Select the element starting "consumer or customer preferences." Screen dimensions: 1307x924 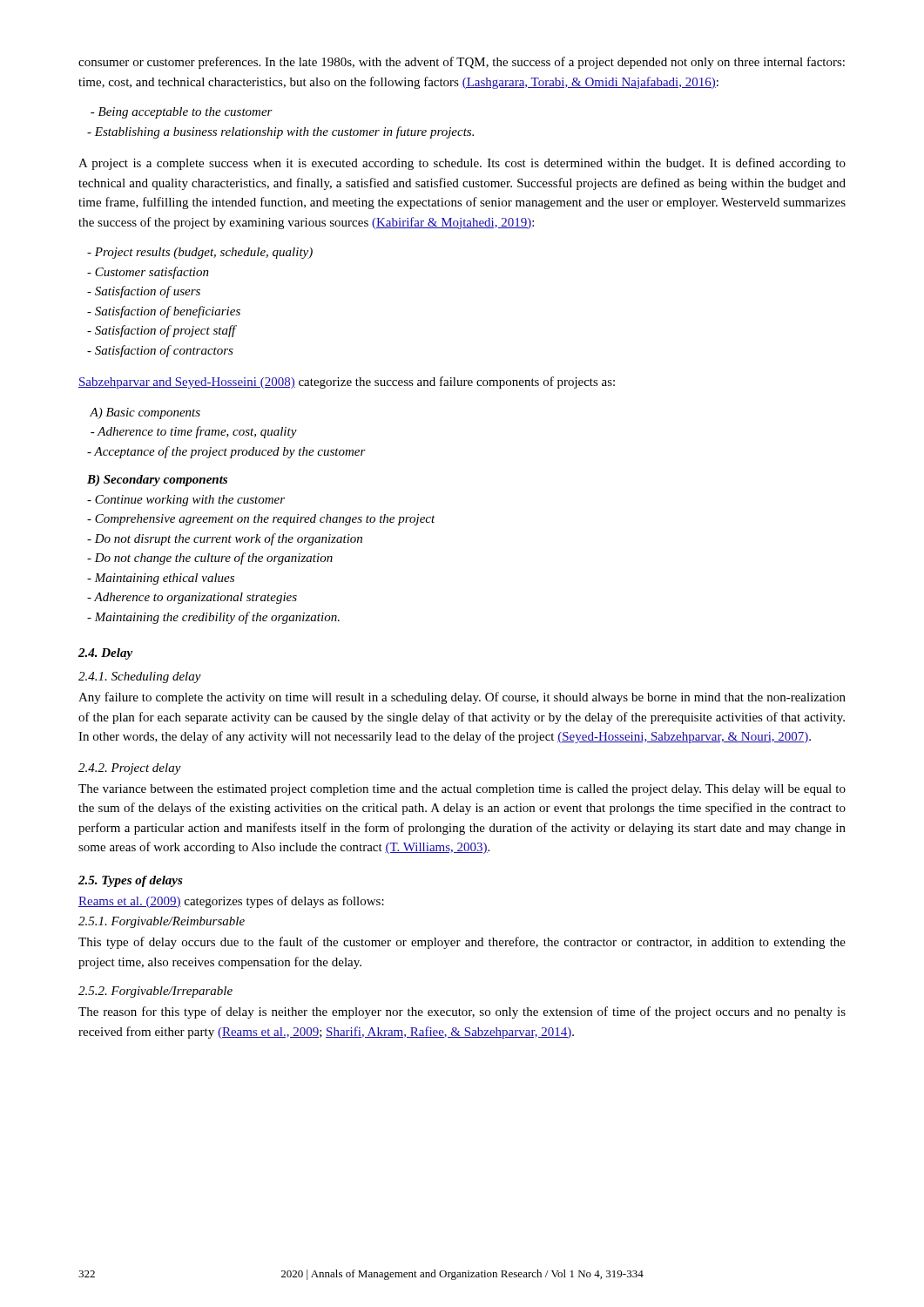(x=462, y=72)
